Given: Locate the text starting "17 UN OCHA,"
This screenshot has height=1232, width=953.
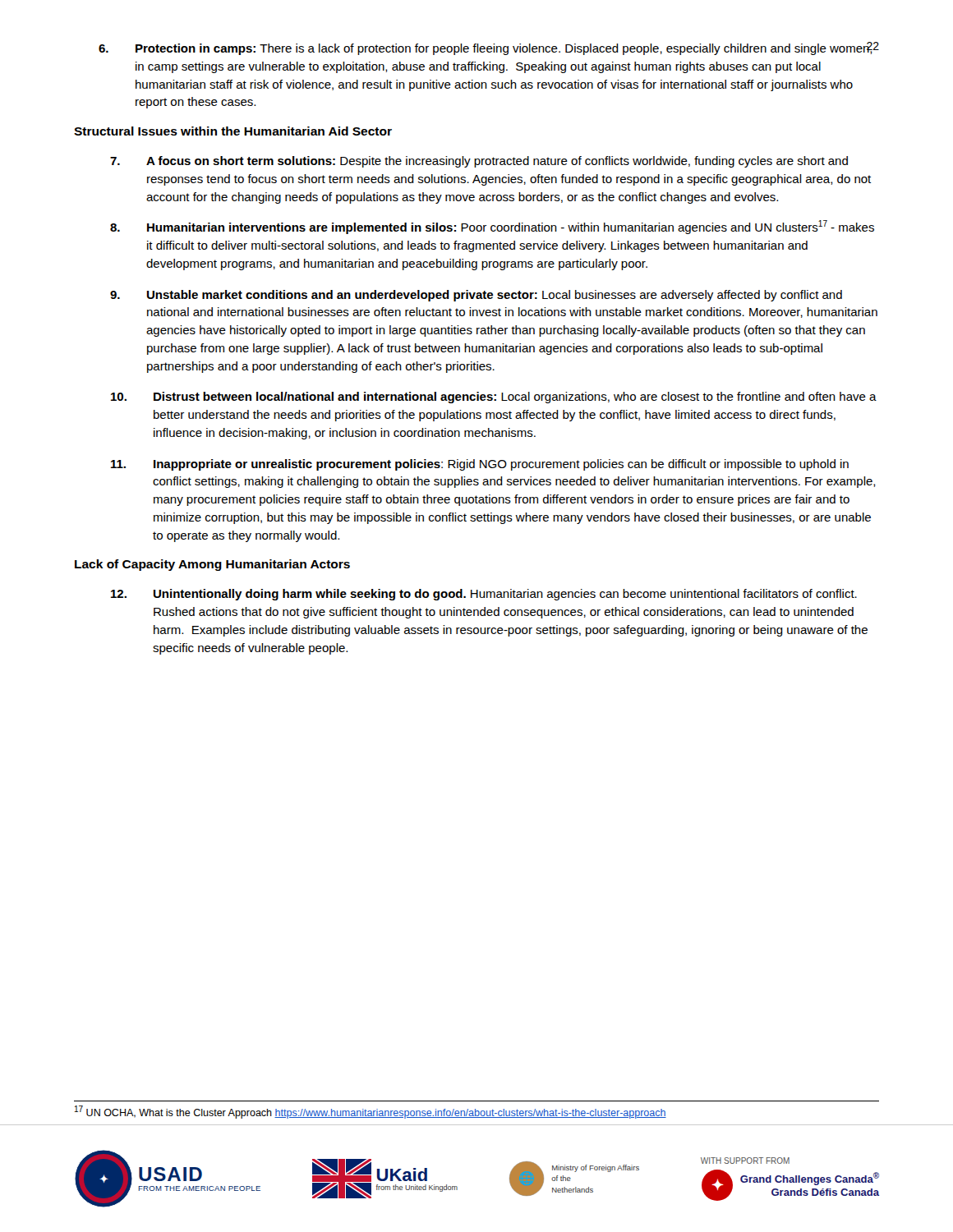Looking at the screenshot, I should click(x=370, y=1112).
